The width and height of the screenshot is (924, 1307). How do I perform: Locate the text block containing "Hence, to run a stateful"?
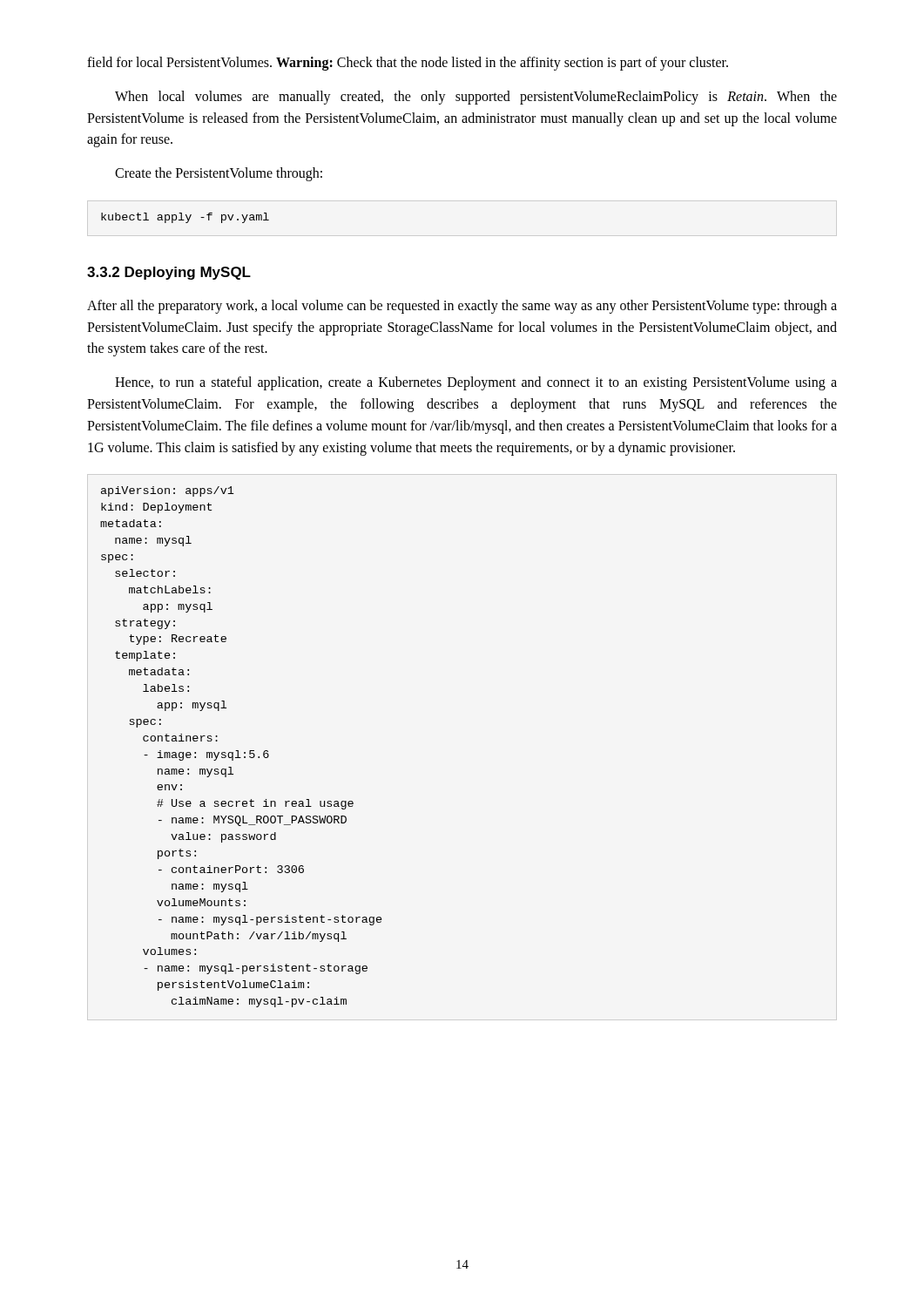(462, 415)
